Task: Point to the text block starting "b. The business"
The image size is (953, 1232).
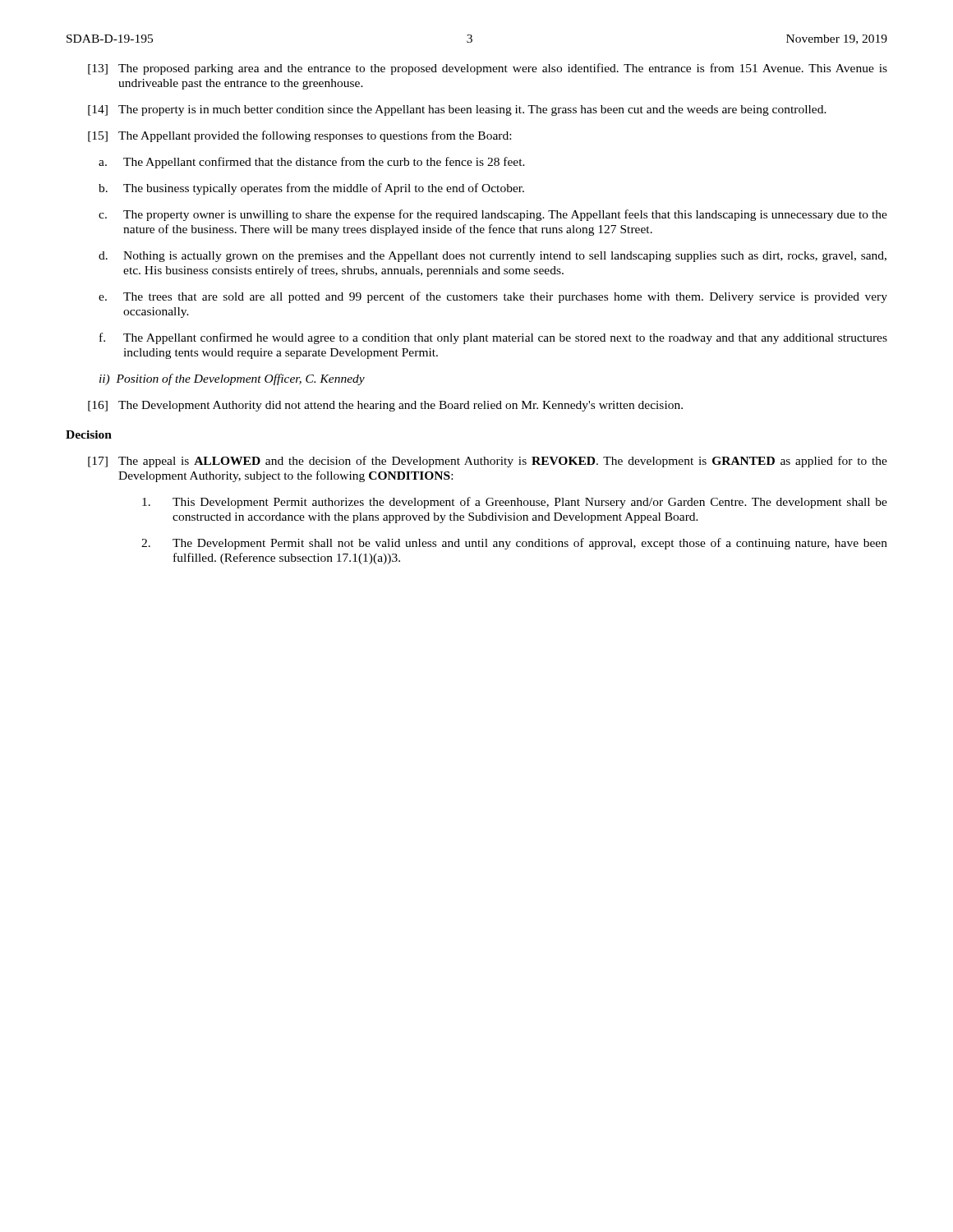Action: tap(493, 188)
